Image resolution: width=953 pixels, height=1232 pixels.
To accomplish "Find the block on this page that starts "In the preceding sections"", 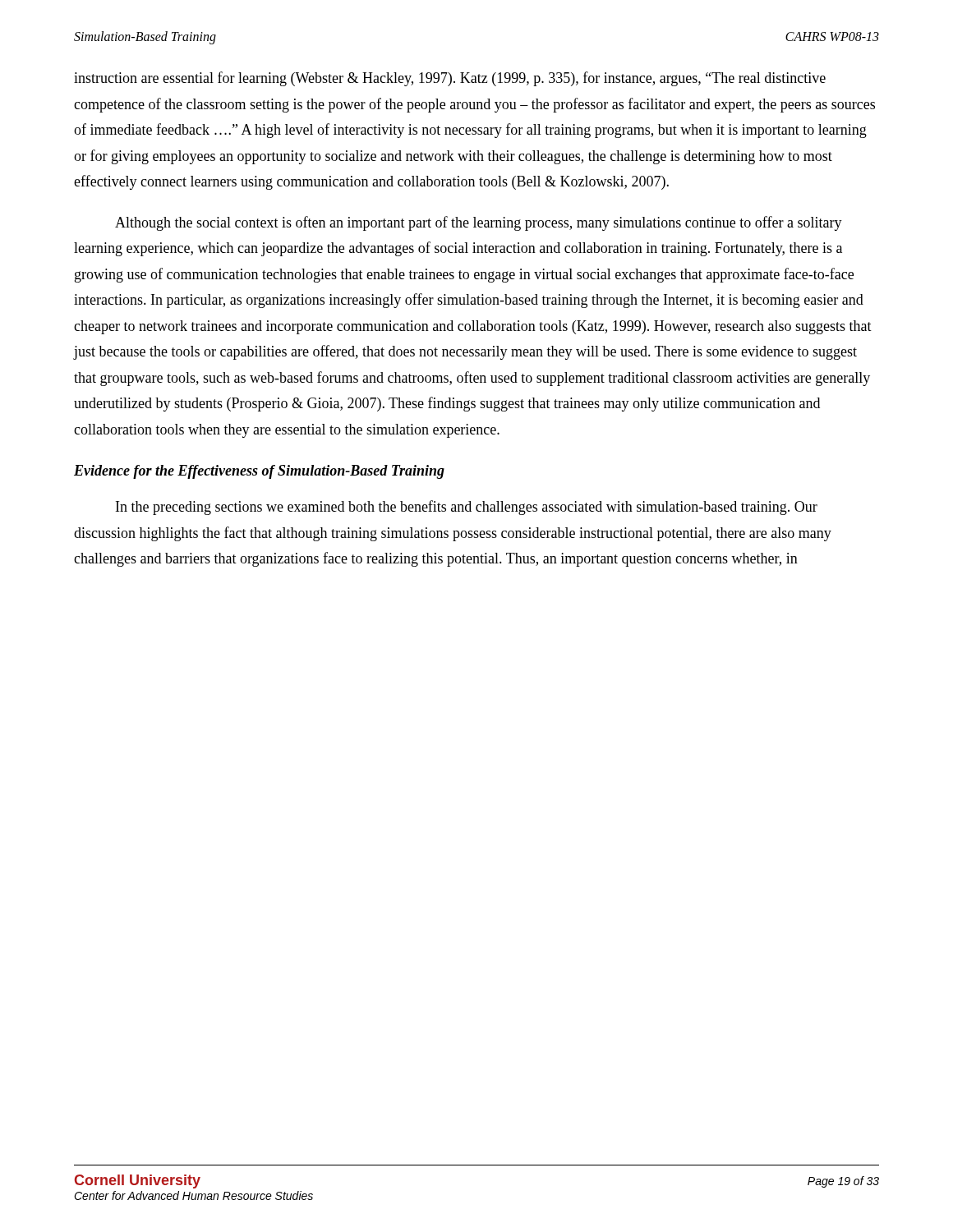I will click(453, 533).
